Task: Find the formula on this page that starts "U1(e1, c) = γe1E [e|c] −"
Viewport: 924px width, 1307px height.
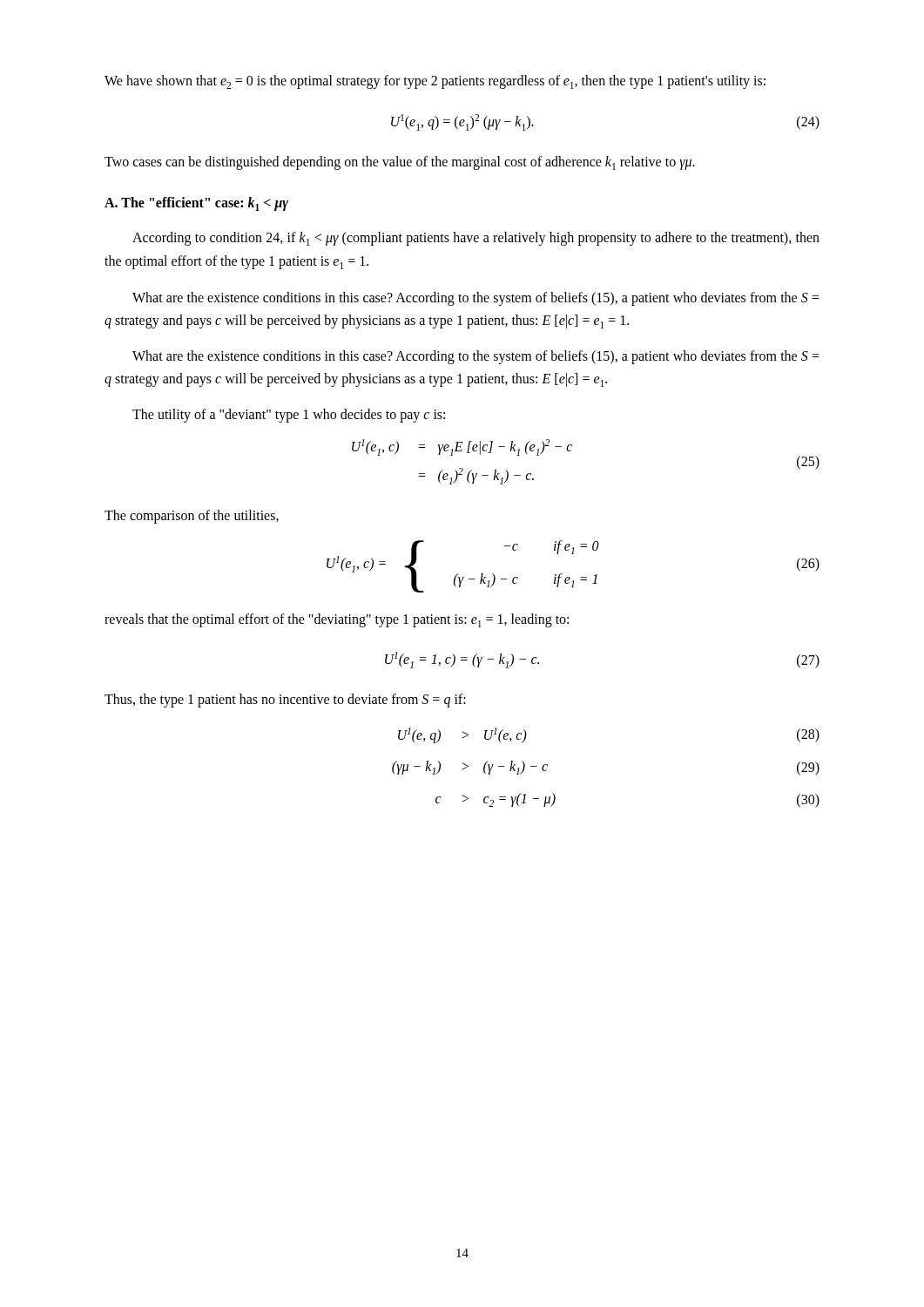Action: click(462, 462)
